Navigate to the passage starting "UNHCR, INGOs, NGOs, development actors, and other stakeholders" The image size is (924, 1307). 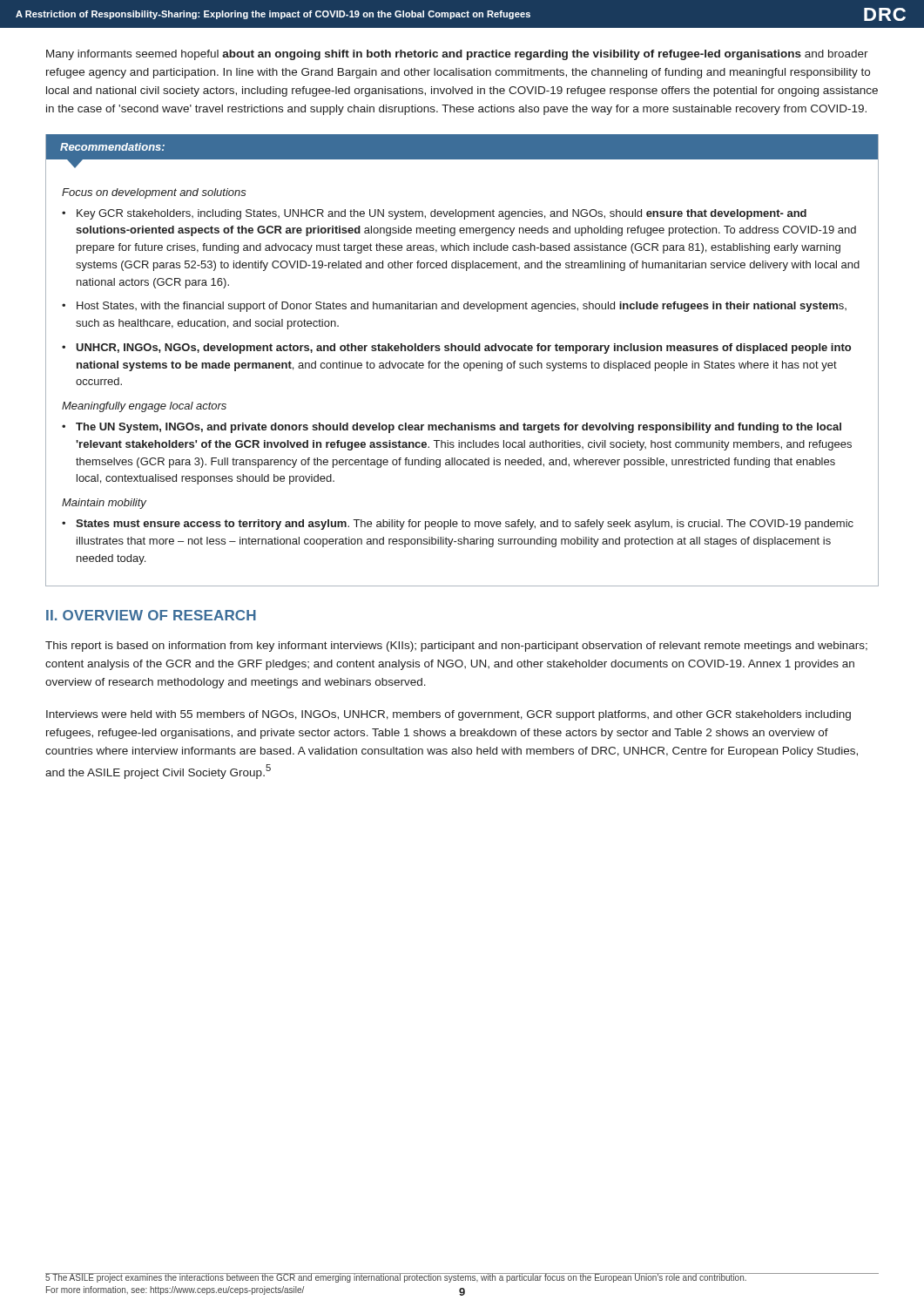pos(464,364)
